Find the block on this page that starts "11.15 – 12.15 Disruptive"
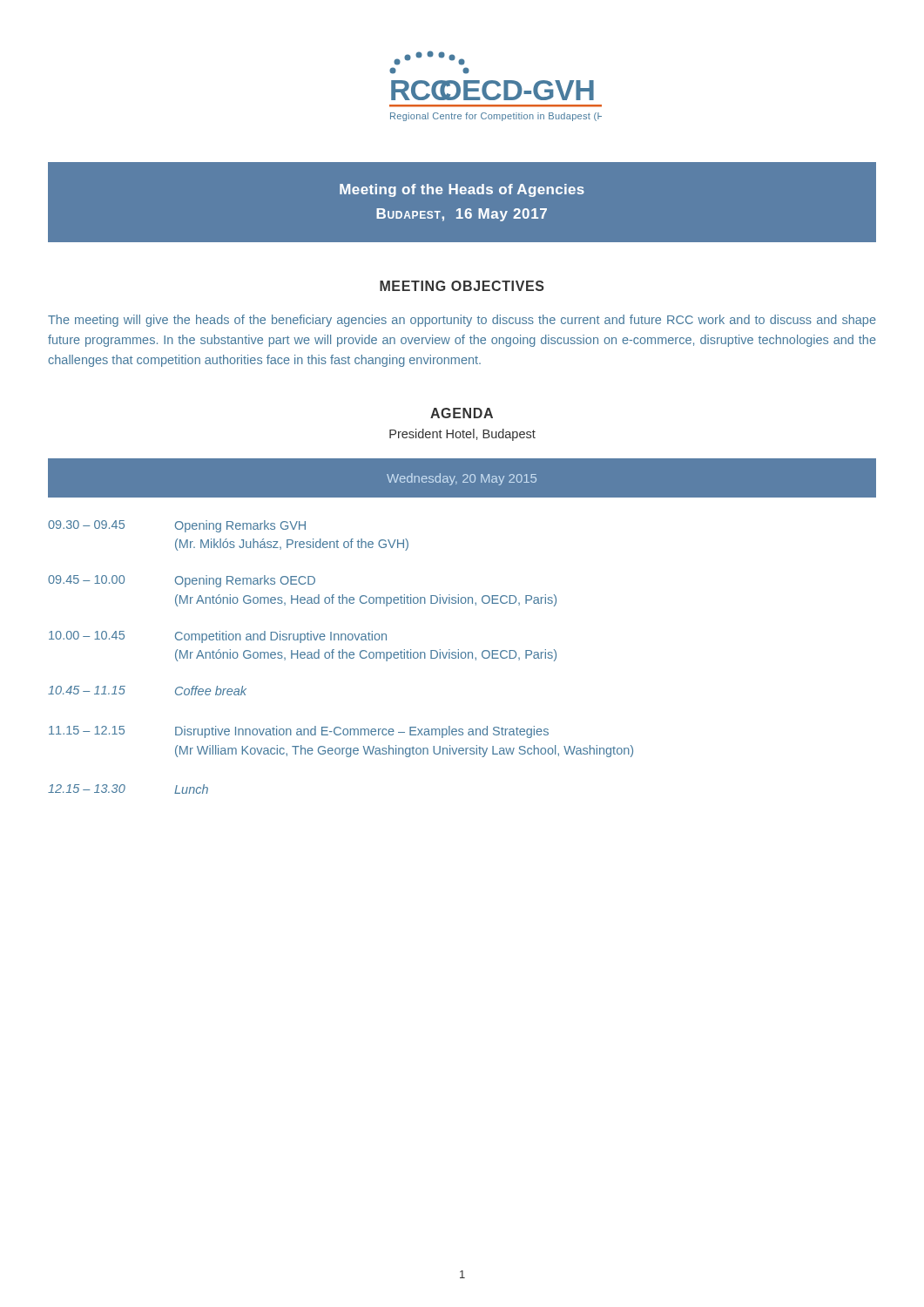 [x=462, y=741]
